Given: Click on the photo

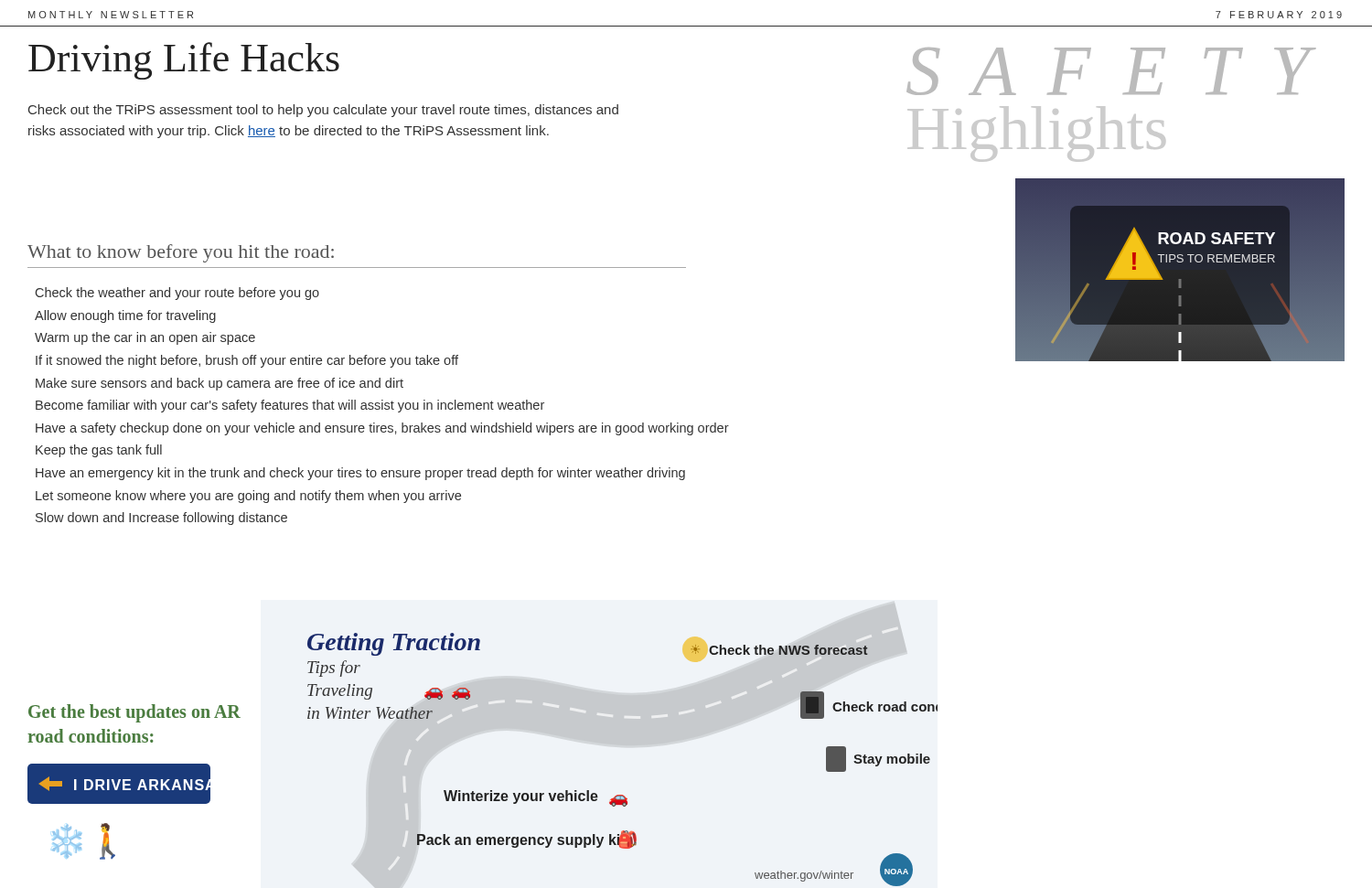Looking at the screenshot, I should pos(1180,270).
